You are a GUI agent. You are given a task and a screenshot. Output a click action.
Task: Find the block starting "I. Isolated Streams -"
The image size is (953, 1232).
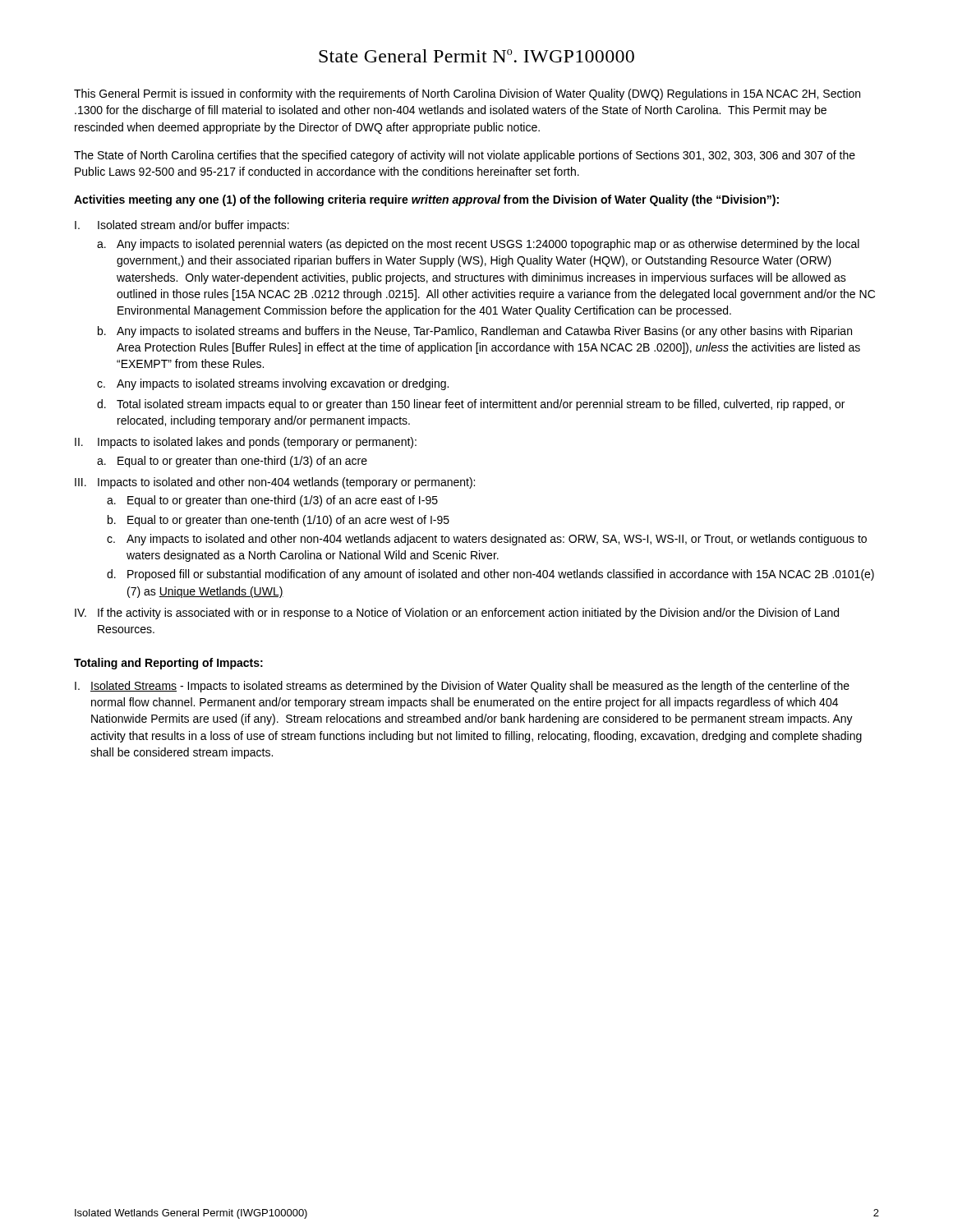(x=476, y=719)
